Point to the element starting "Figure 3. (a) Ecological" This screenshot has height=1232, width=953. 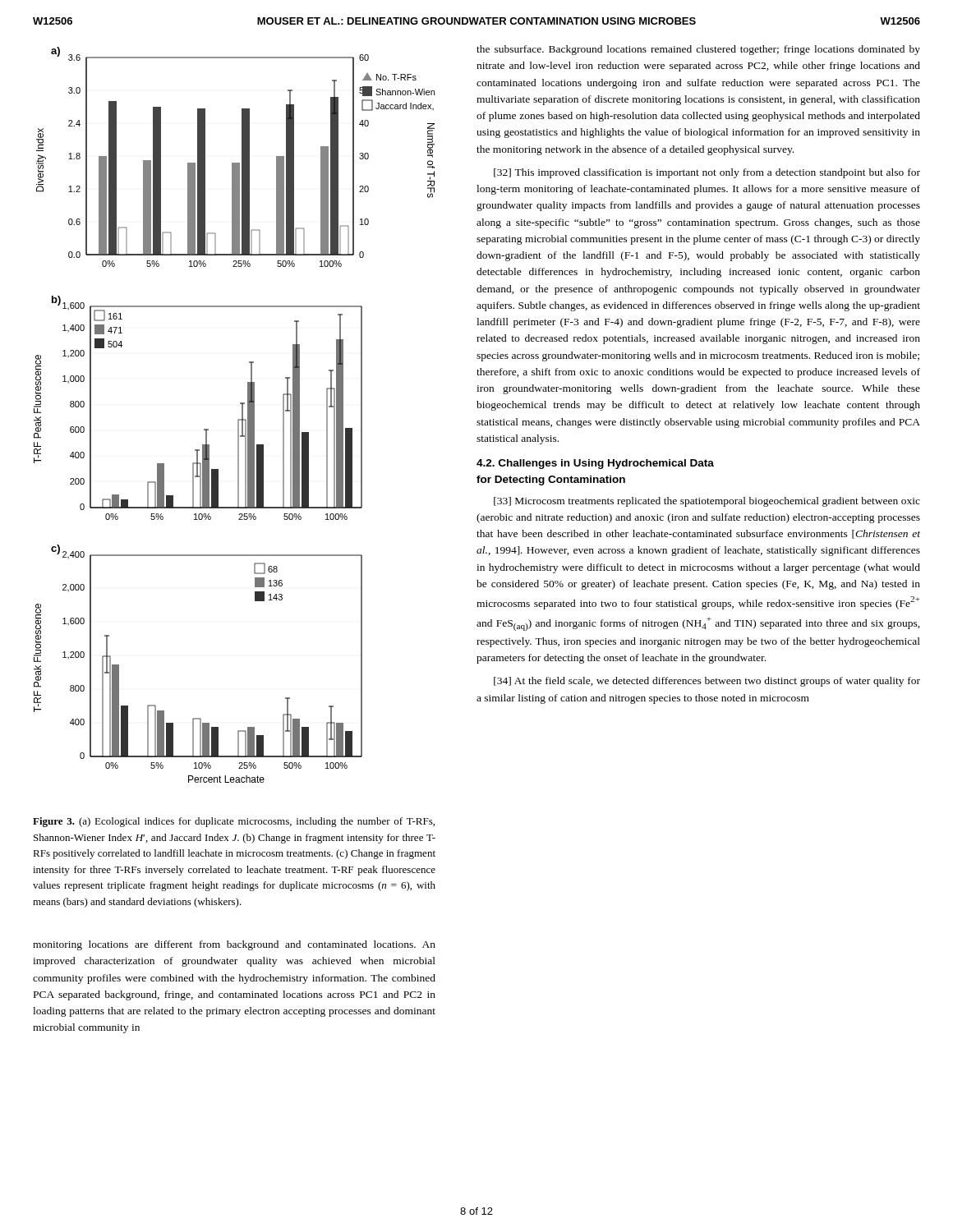coord(234,861)
